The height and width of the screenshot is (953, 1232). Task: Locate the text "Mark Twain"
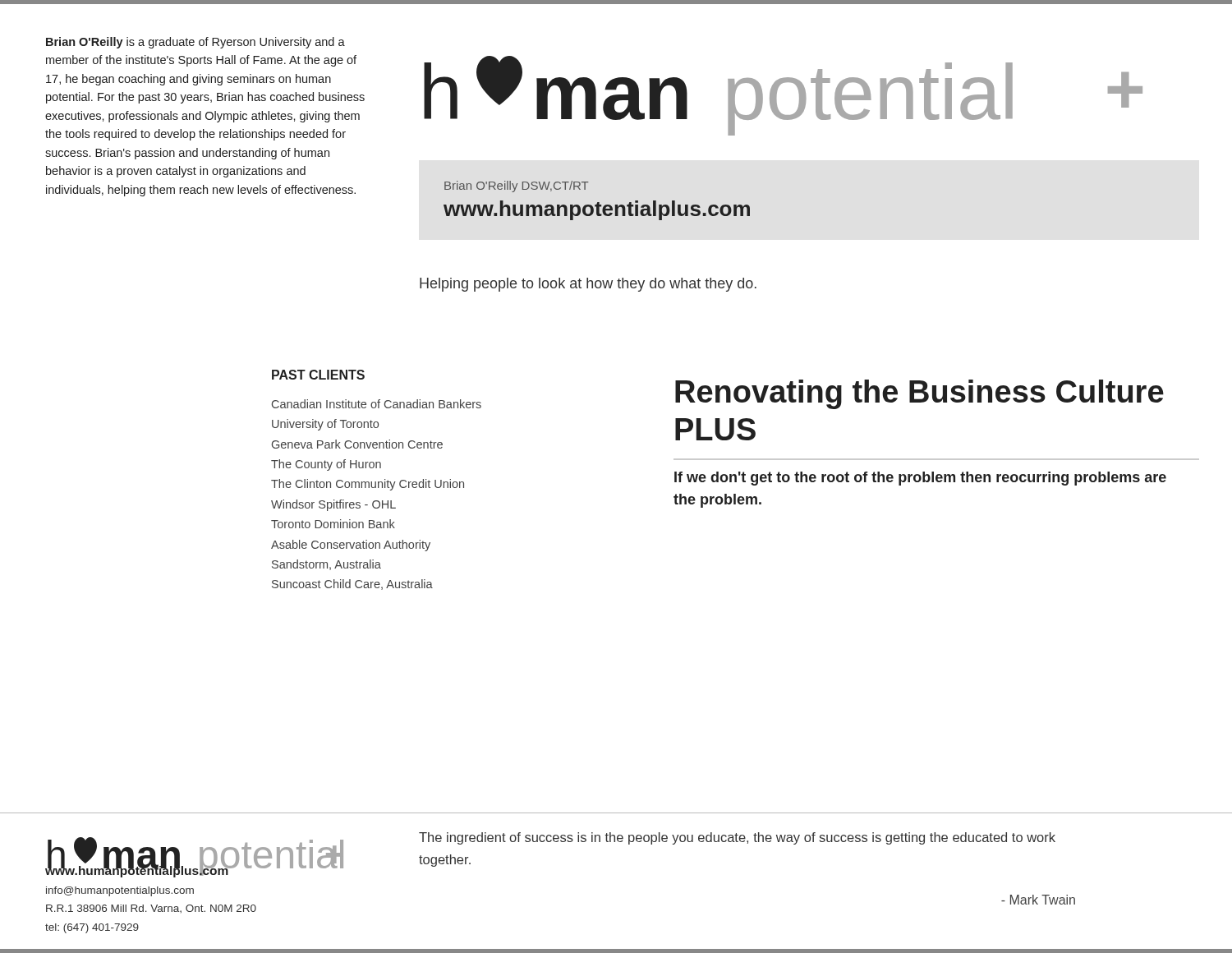click(1038, 900)
